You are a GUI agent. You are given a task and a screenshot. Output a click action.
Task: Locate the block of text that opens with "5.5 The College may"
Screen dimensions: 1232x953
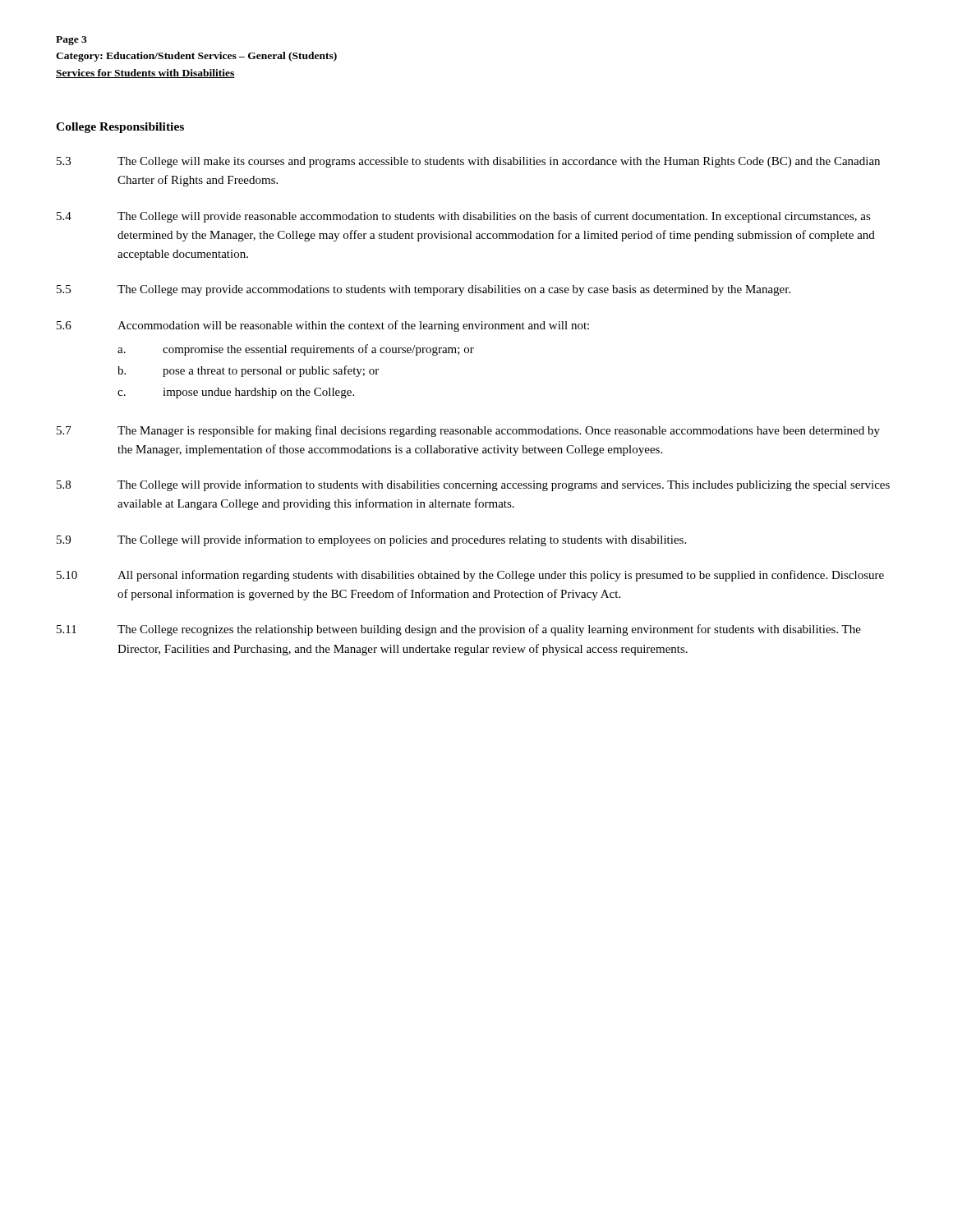point(476,290)
